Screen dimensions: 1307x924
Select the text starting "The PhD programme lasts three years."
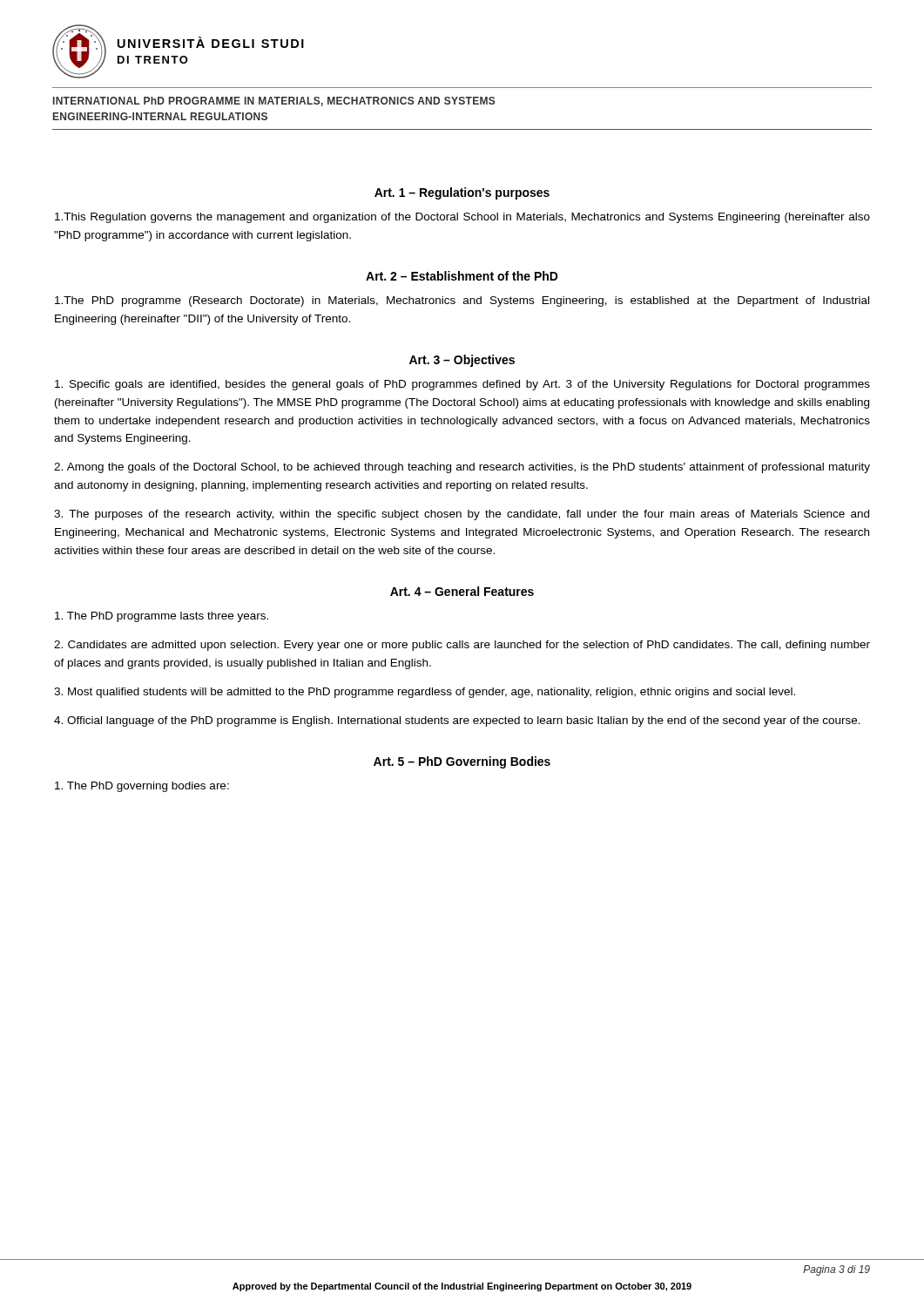(162, 616)
